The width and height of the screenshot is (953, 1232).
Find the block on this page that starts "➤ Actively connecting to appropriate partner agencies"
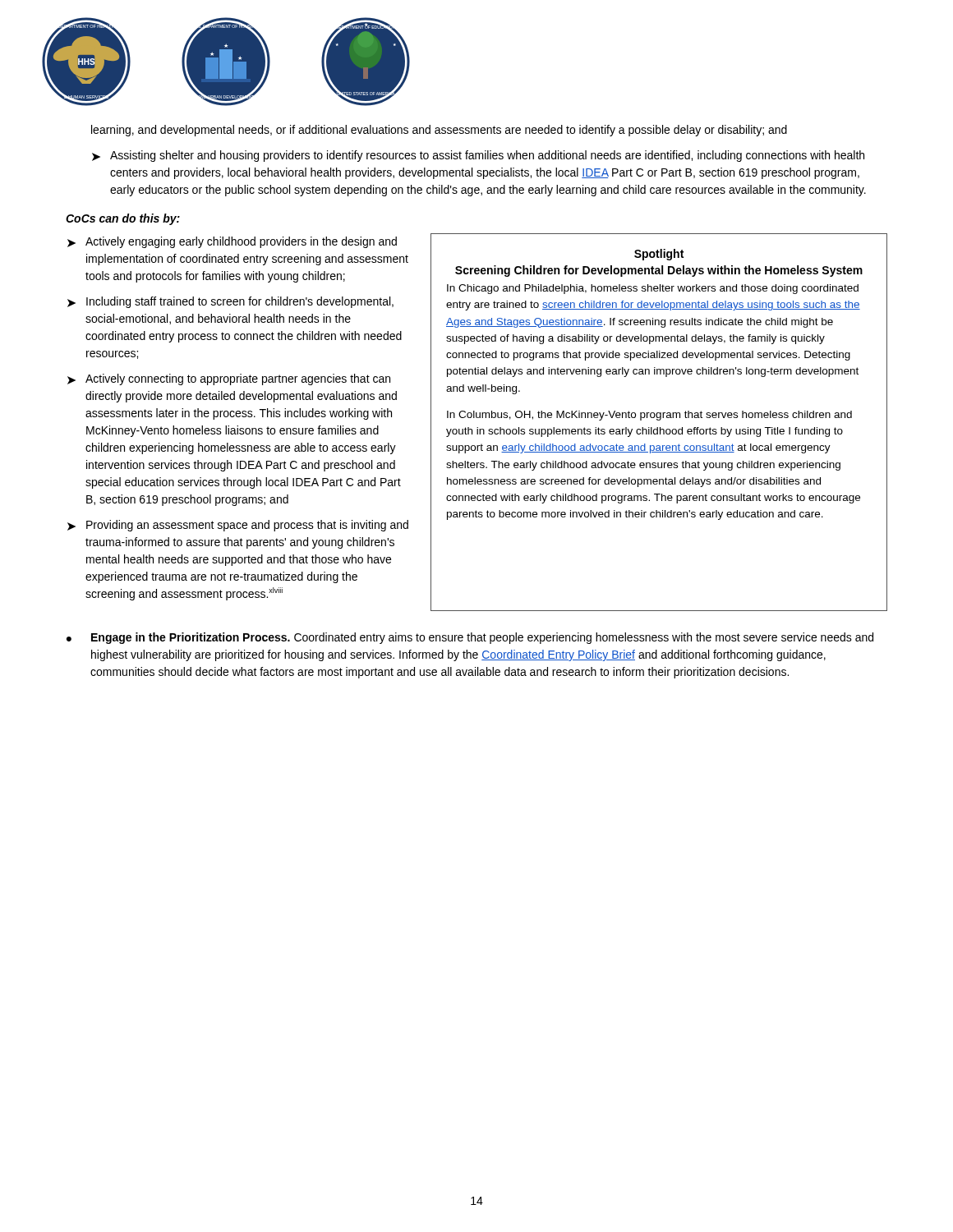pyautogui.click(x=238, y=439)
